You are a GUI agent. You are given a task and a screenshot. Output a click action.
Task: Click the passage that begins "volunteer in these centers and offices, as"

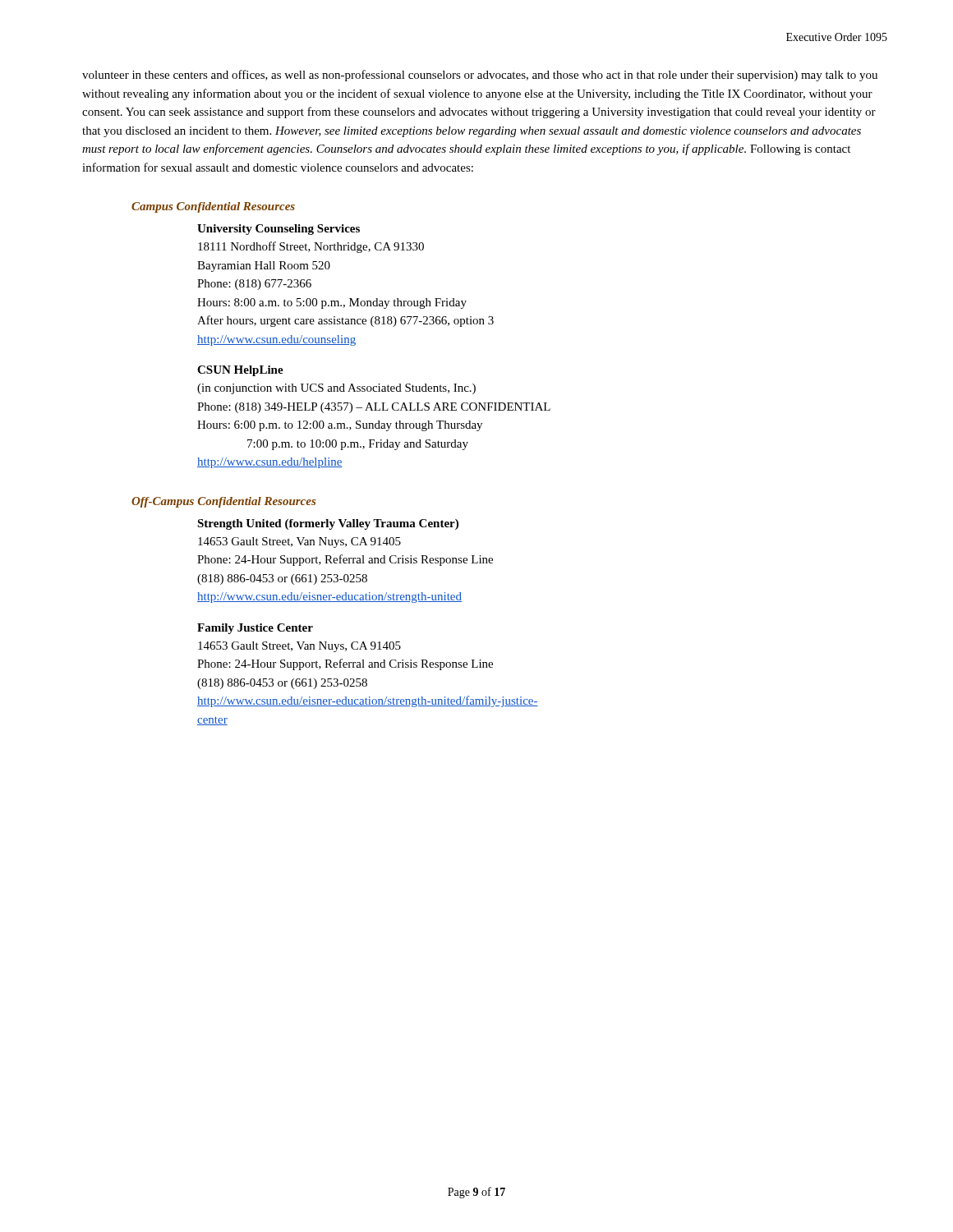480,121
